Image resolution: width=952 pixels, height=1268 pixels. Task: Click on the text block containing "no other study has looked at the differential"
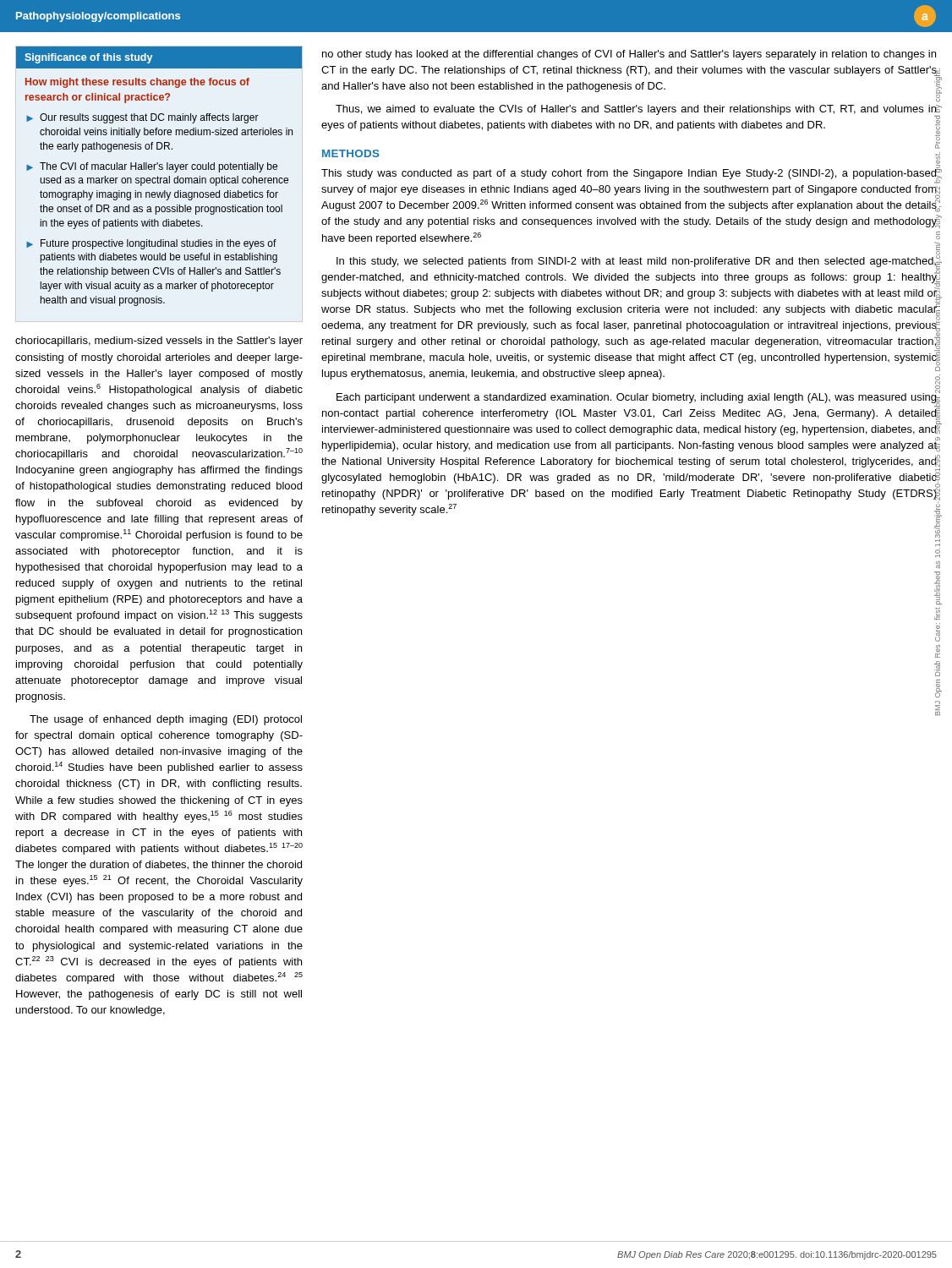pos(629,89)
